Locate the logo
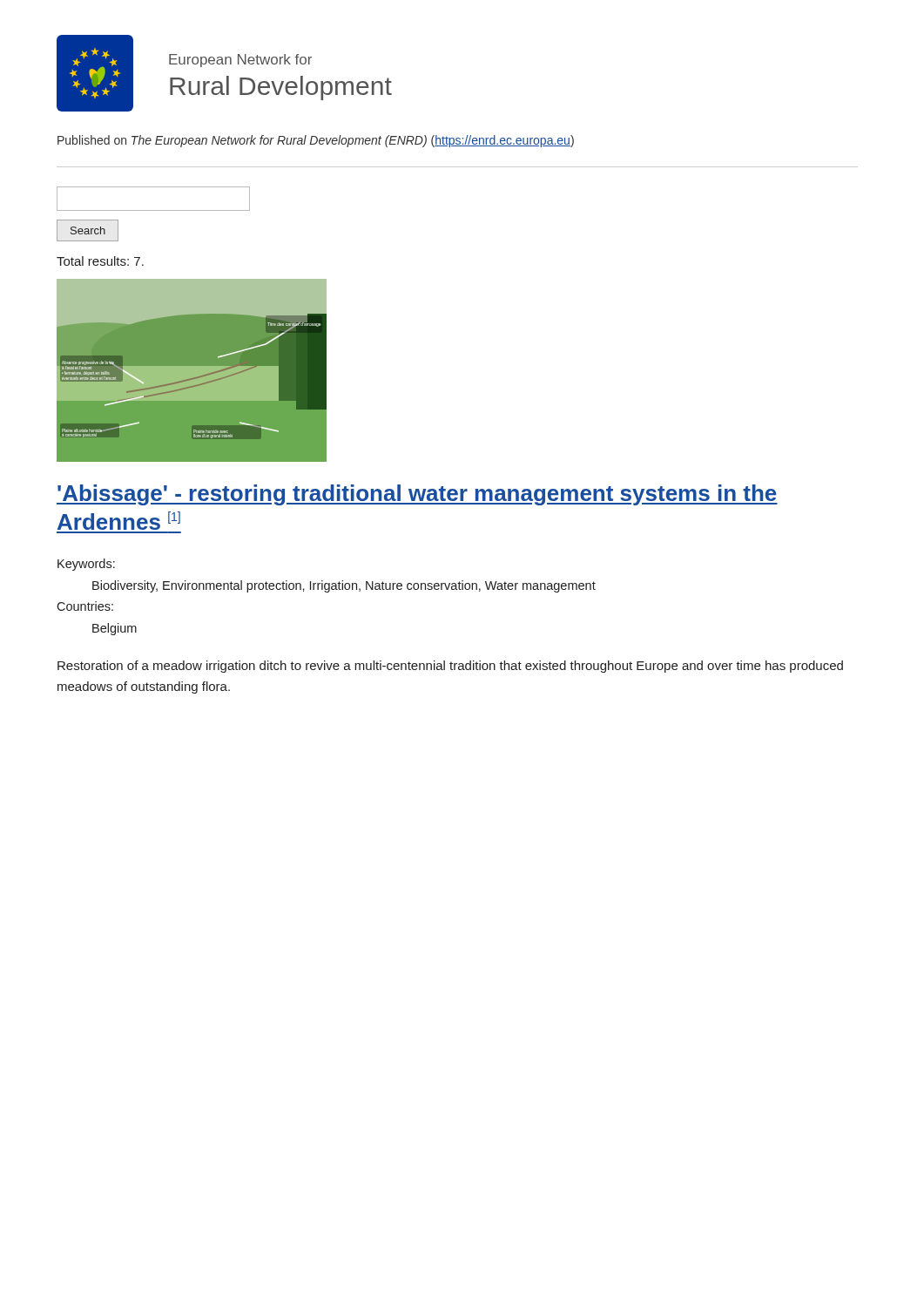Viewport: 924px width, 1307px height. [457, 76]
